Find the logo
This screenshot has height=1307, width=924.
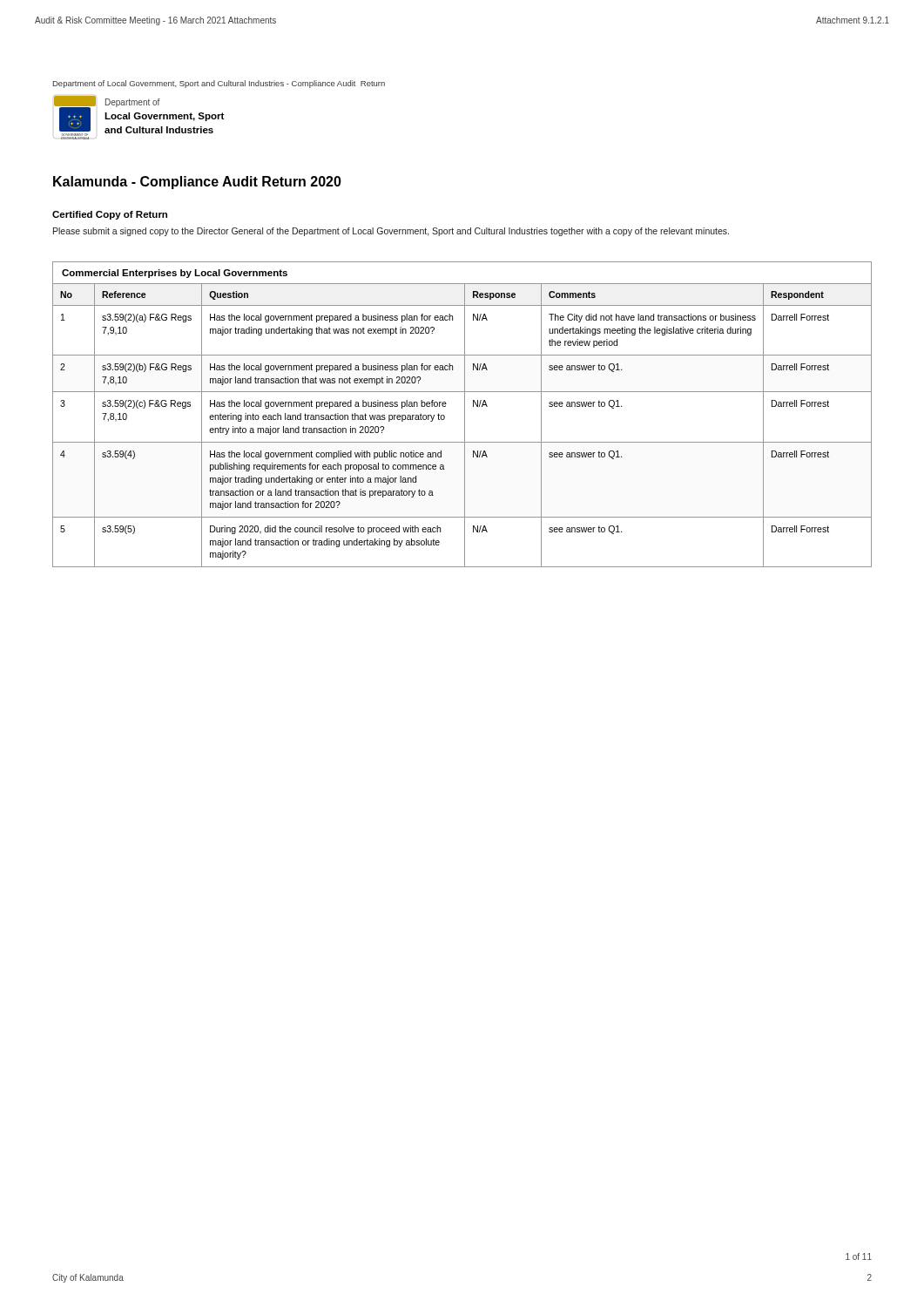pyautogui.click(x=138, y=117)
